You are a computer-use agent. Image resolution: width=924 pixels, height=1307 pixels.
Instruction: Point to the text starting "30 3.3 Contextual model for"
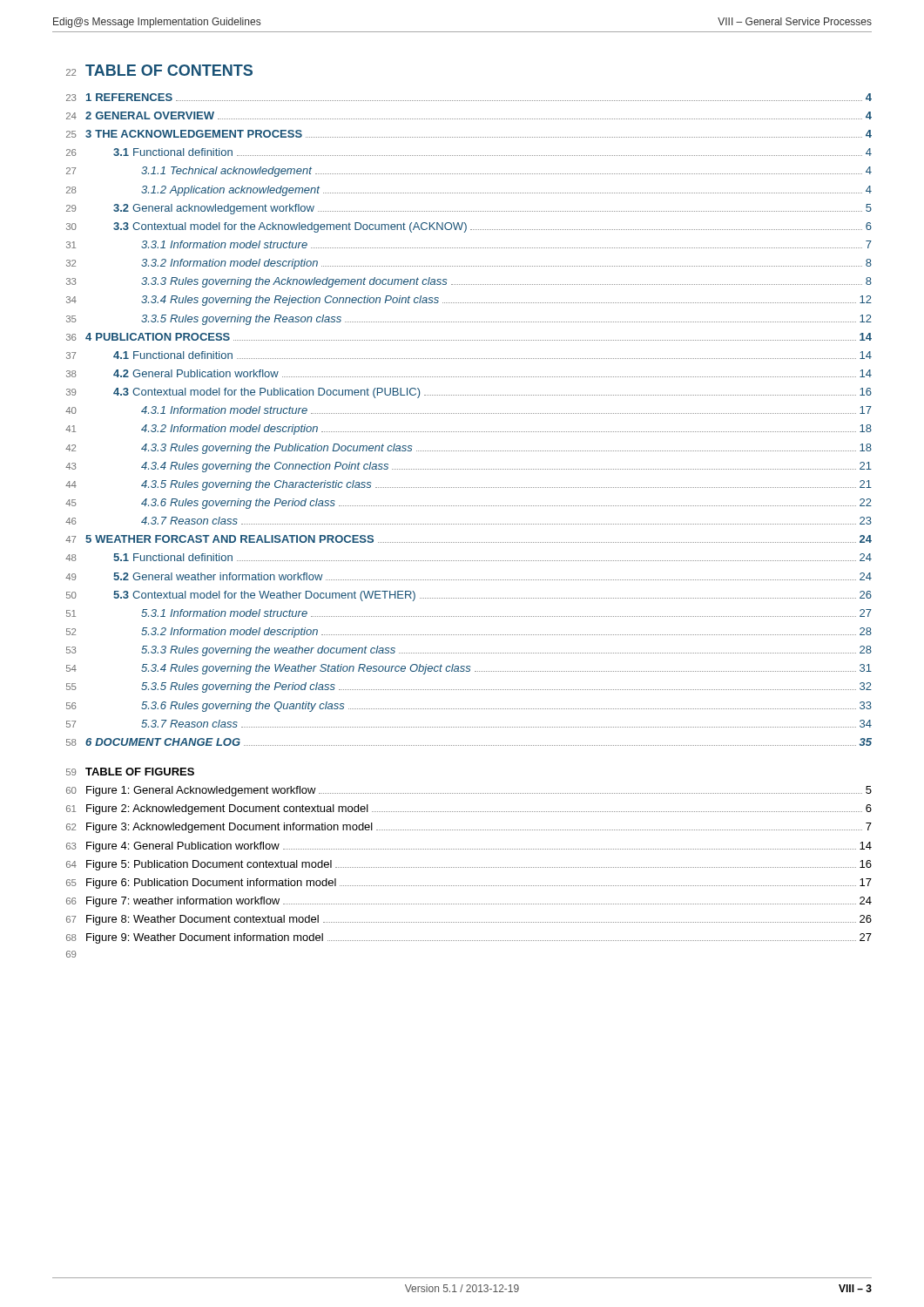[x=462, y=227]
